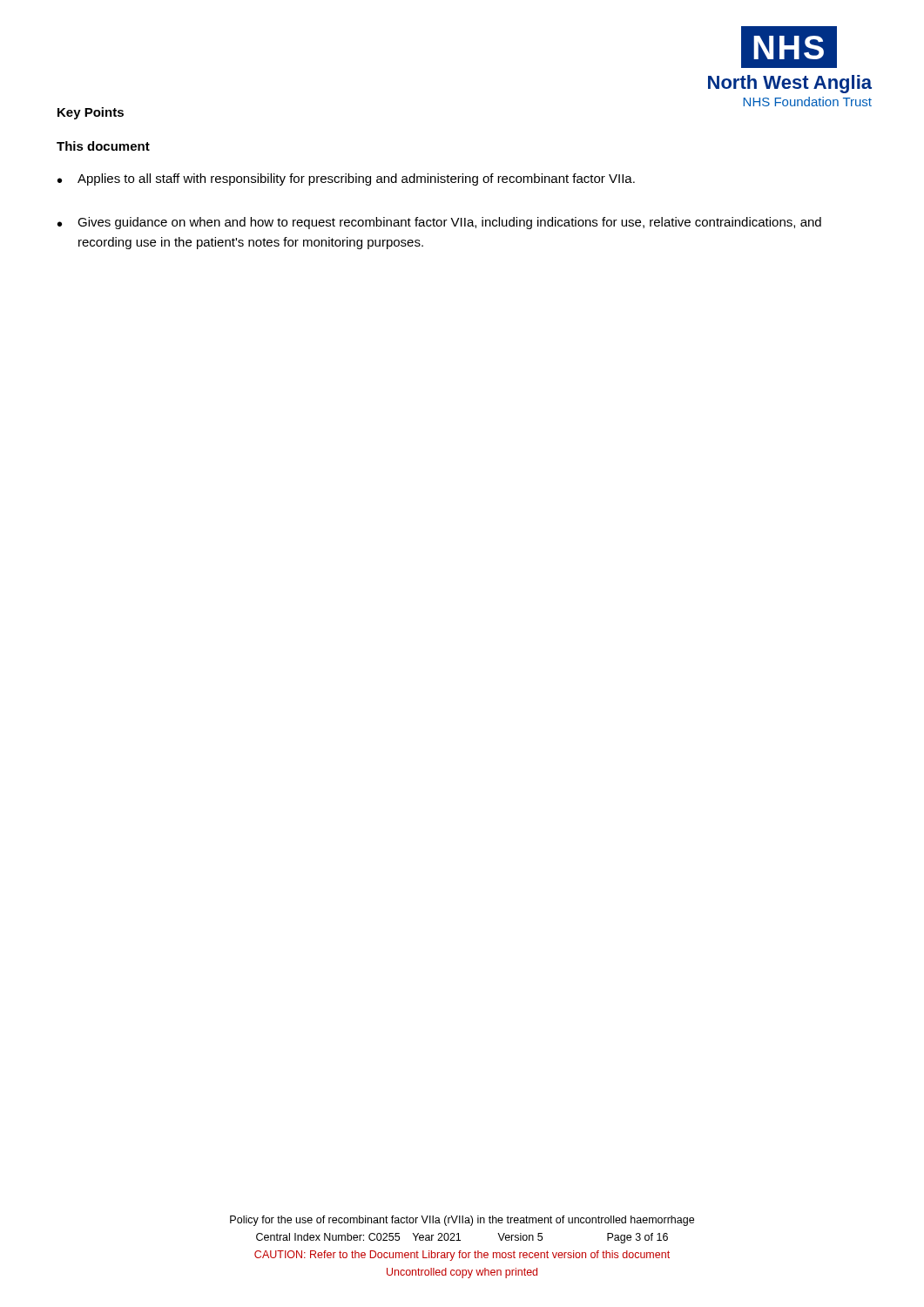Select the list item with the text "• Applies to all staff with responsibility"

(462, 181)
